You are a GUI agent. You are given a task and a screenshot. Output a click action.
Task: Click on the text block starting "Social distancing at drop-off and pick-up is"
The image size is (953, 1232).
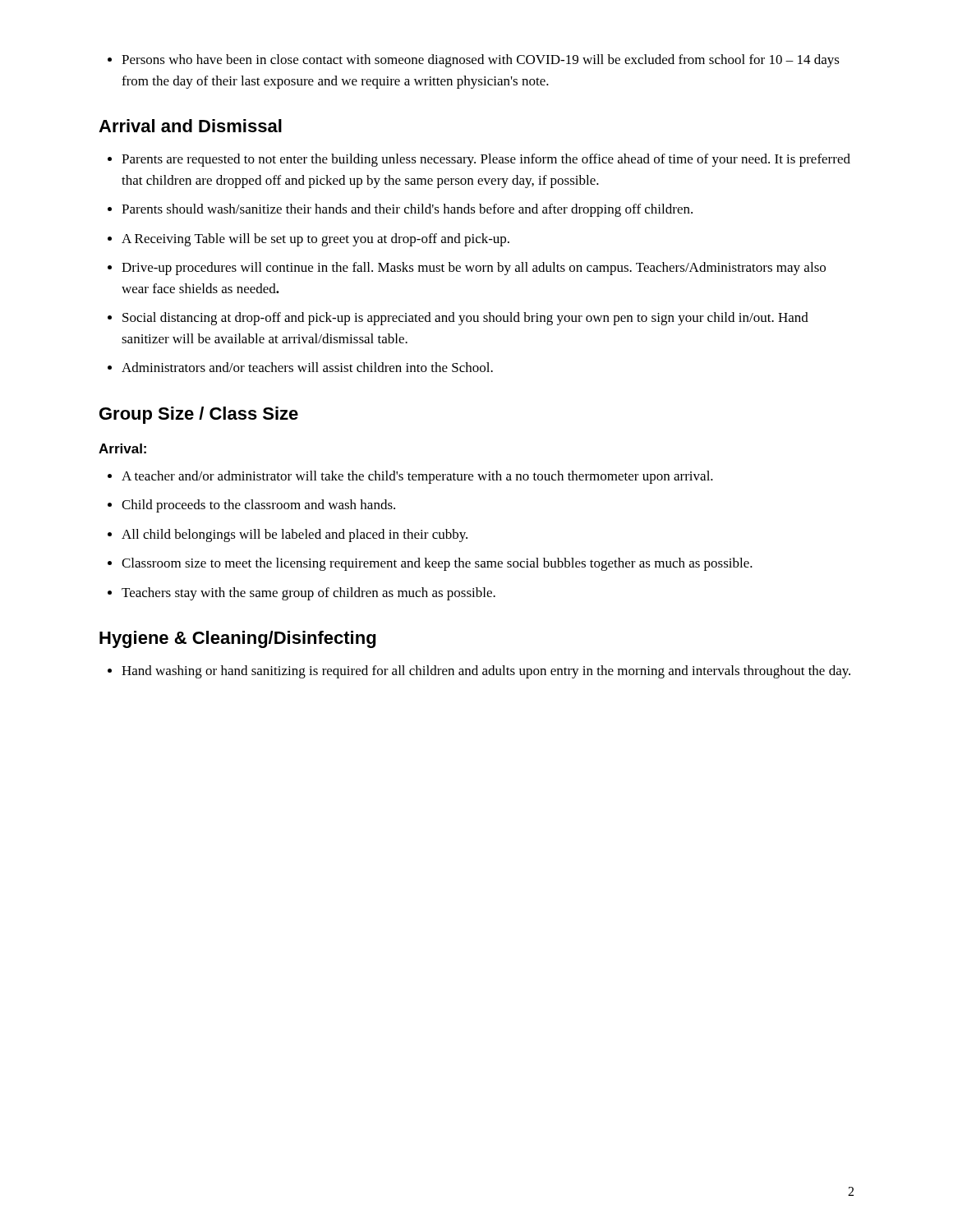click(x=476, y=328)
